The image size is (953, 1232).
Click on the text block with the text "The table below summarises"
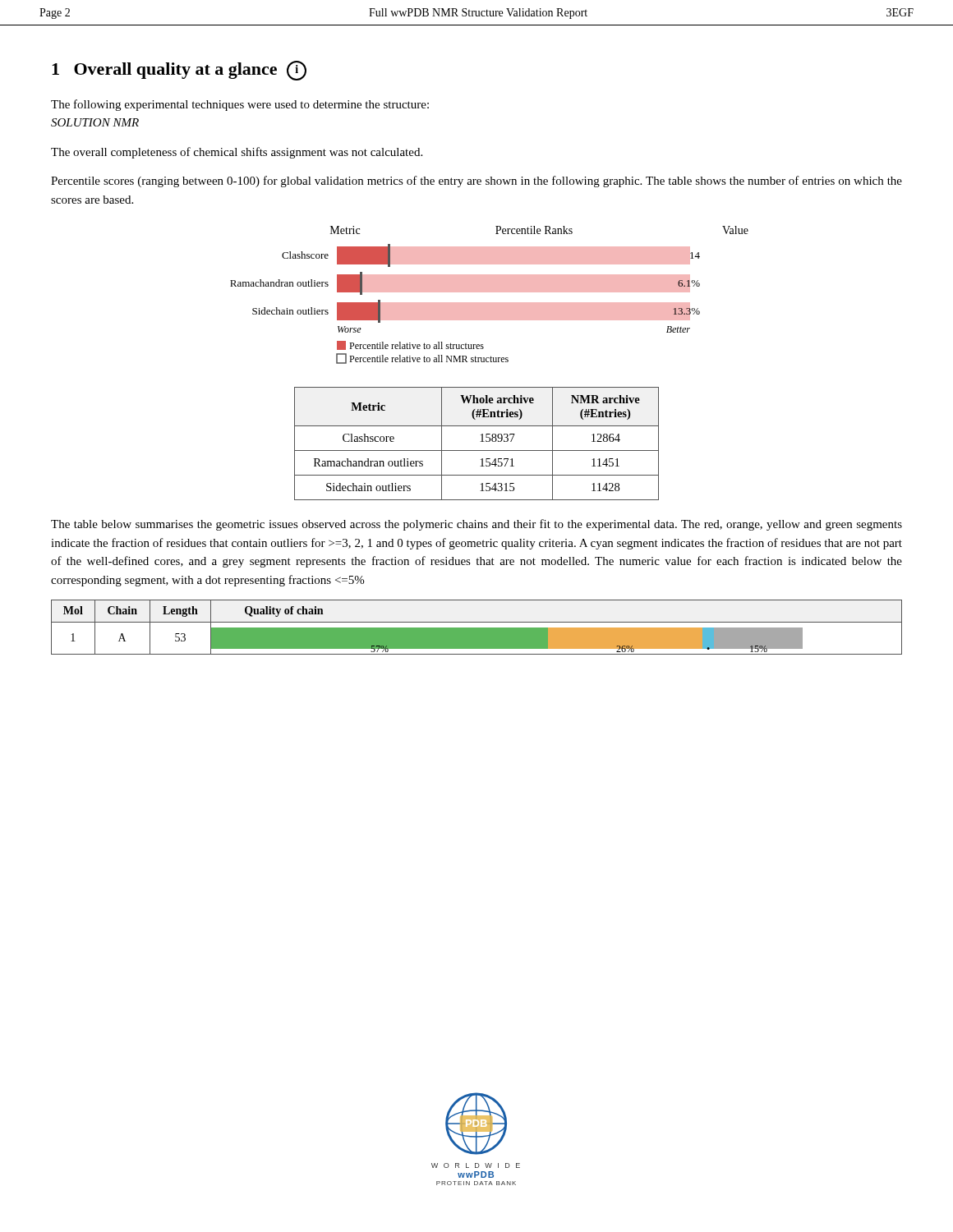tap(476, 552)
